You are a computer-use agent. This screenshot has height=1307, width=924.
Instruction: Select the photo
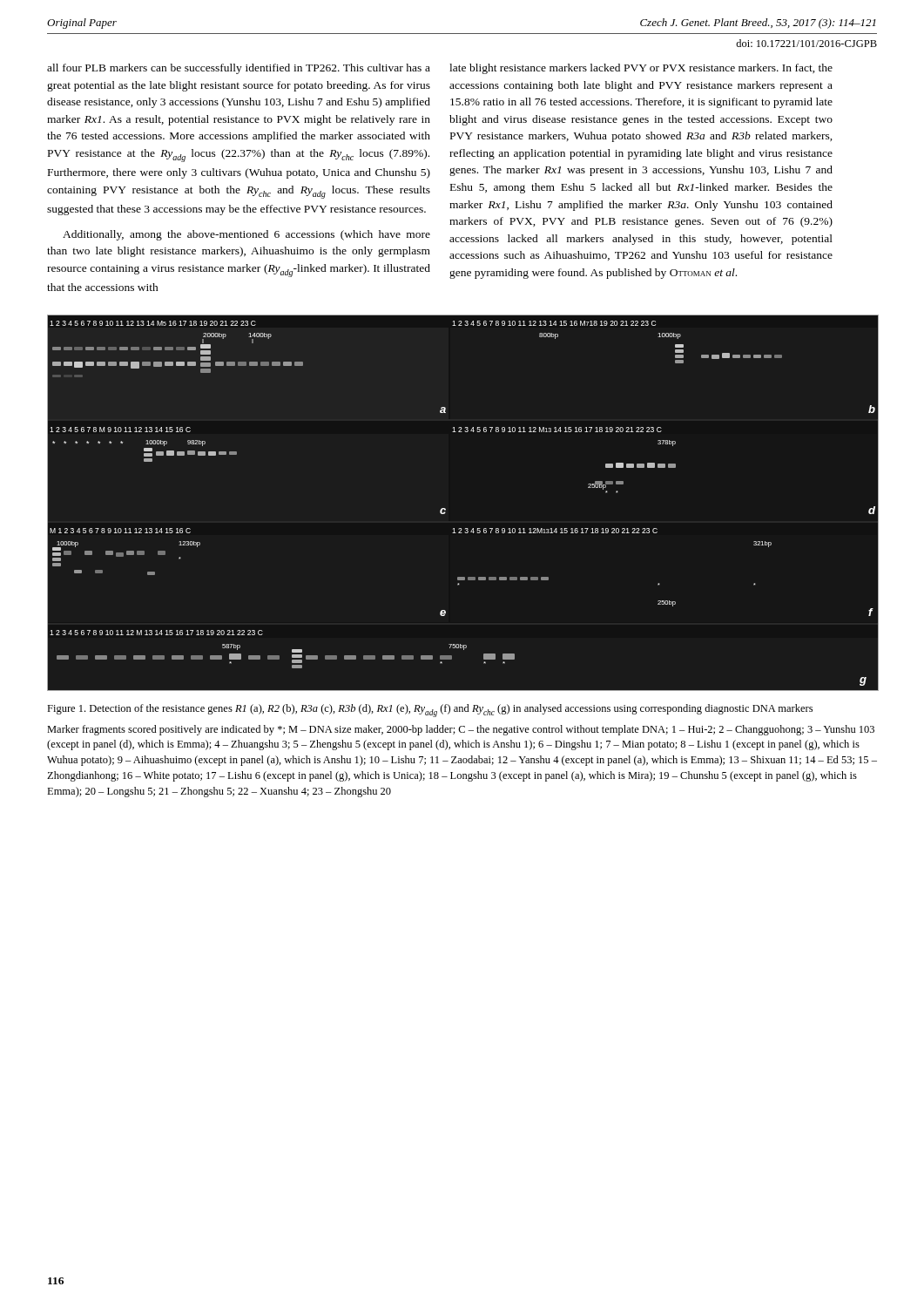pos(463,503)
